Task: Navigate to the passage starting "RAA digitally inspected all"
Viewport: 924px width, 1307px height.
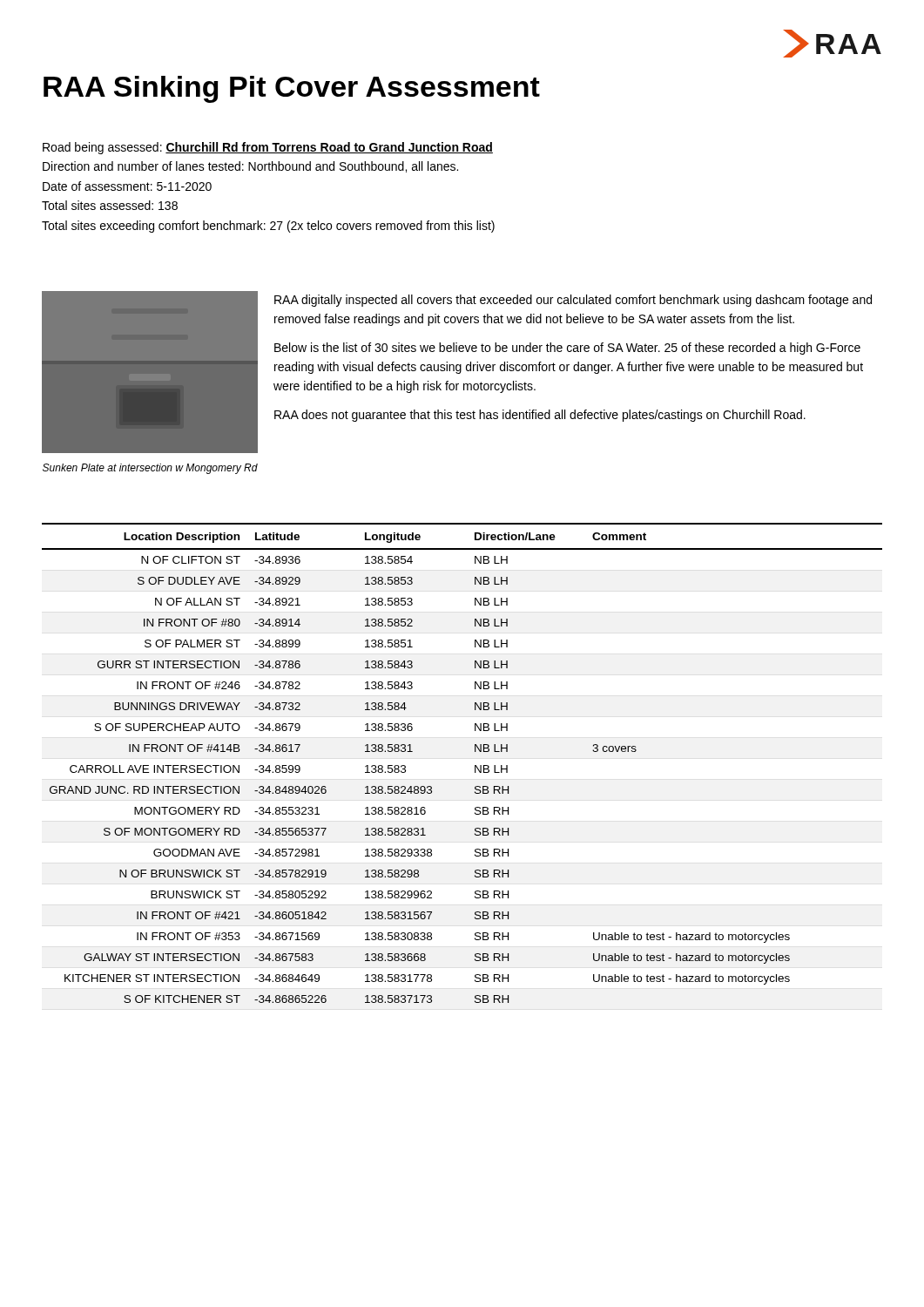Action: [578, 358]
